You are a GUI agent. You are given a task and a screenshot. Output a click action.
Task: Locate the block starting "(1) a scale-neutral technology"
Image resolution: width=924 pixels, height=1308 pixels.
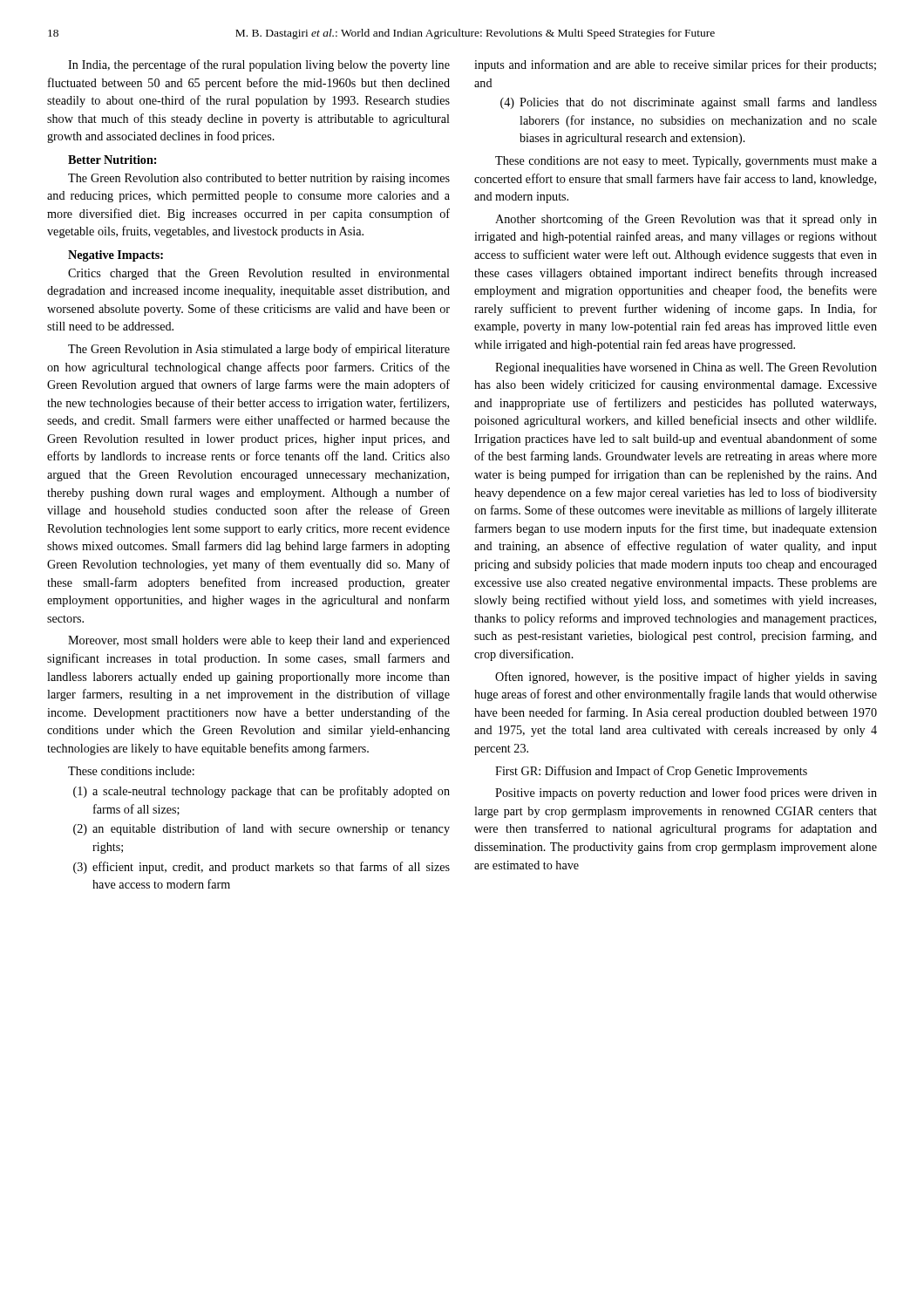(259, 800)
